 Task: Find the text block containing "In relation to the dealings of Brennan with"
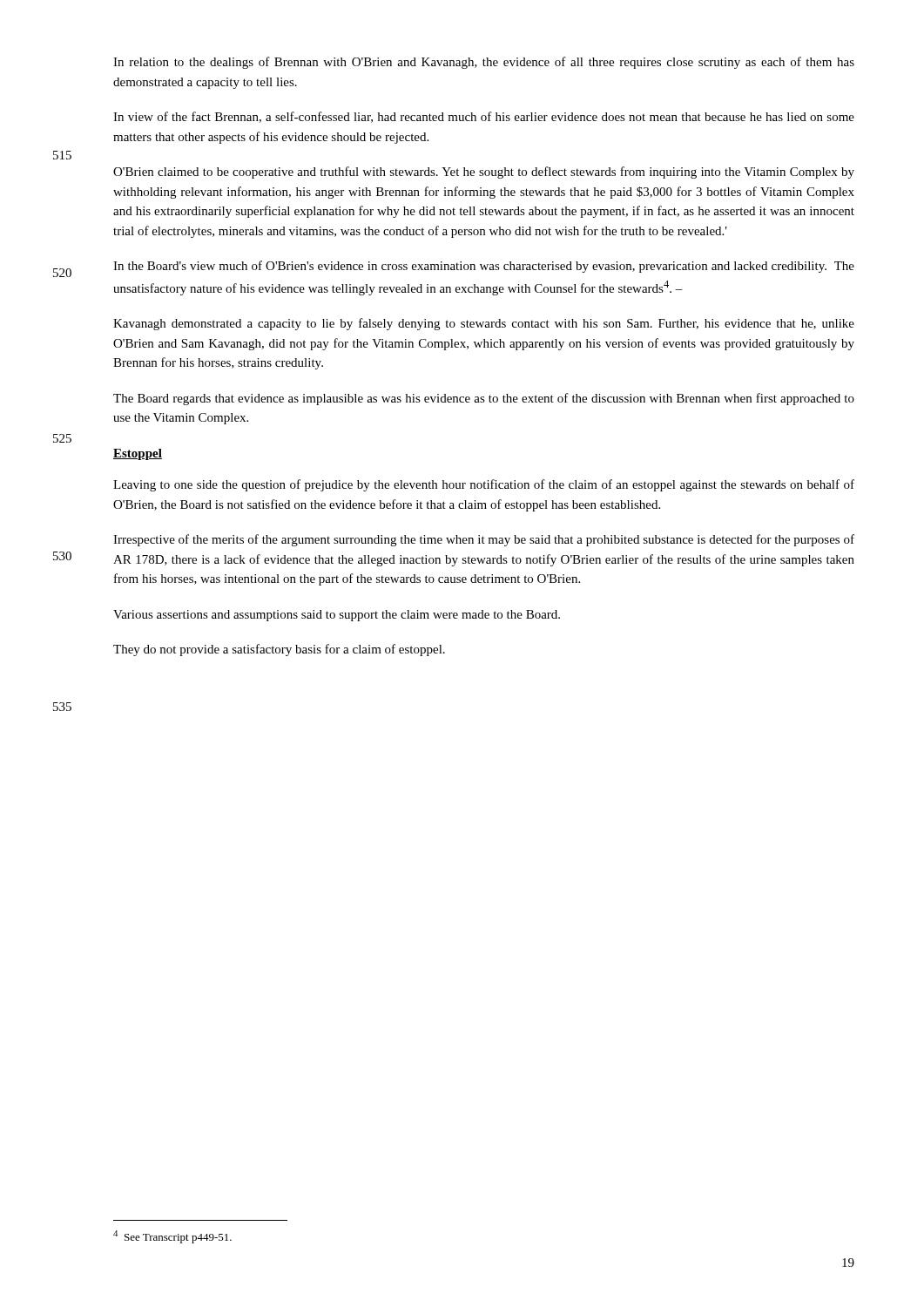[x=484, y=72]
